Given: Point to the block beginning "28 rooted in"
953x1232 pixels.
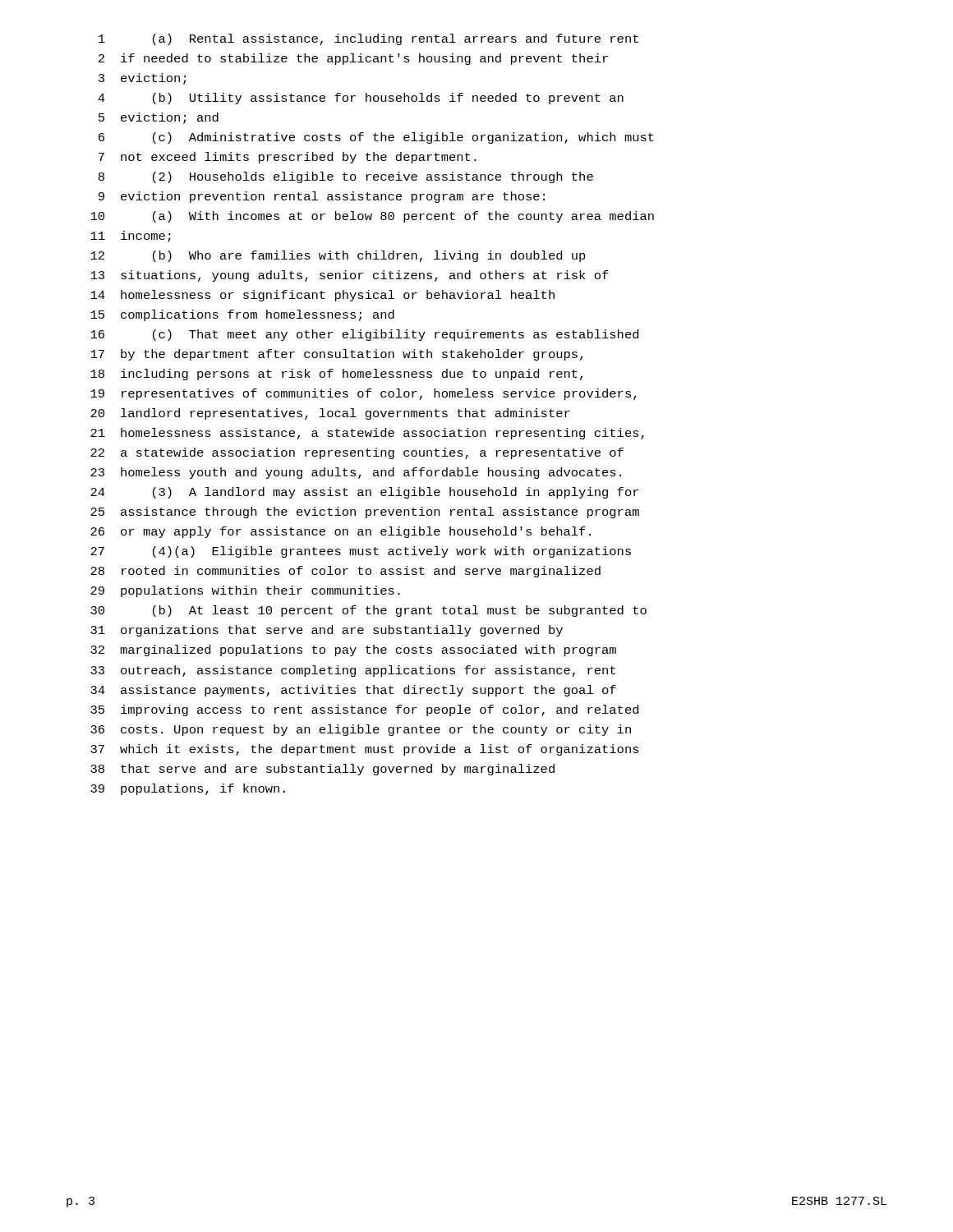Looking at the screenshot, I should (x=485, y=572).
